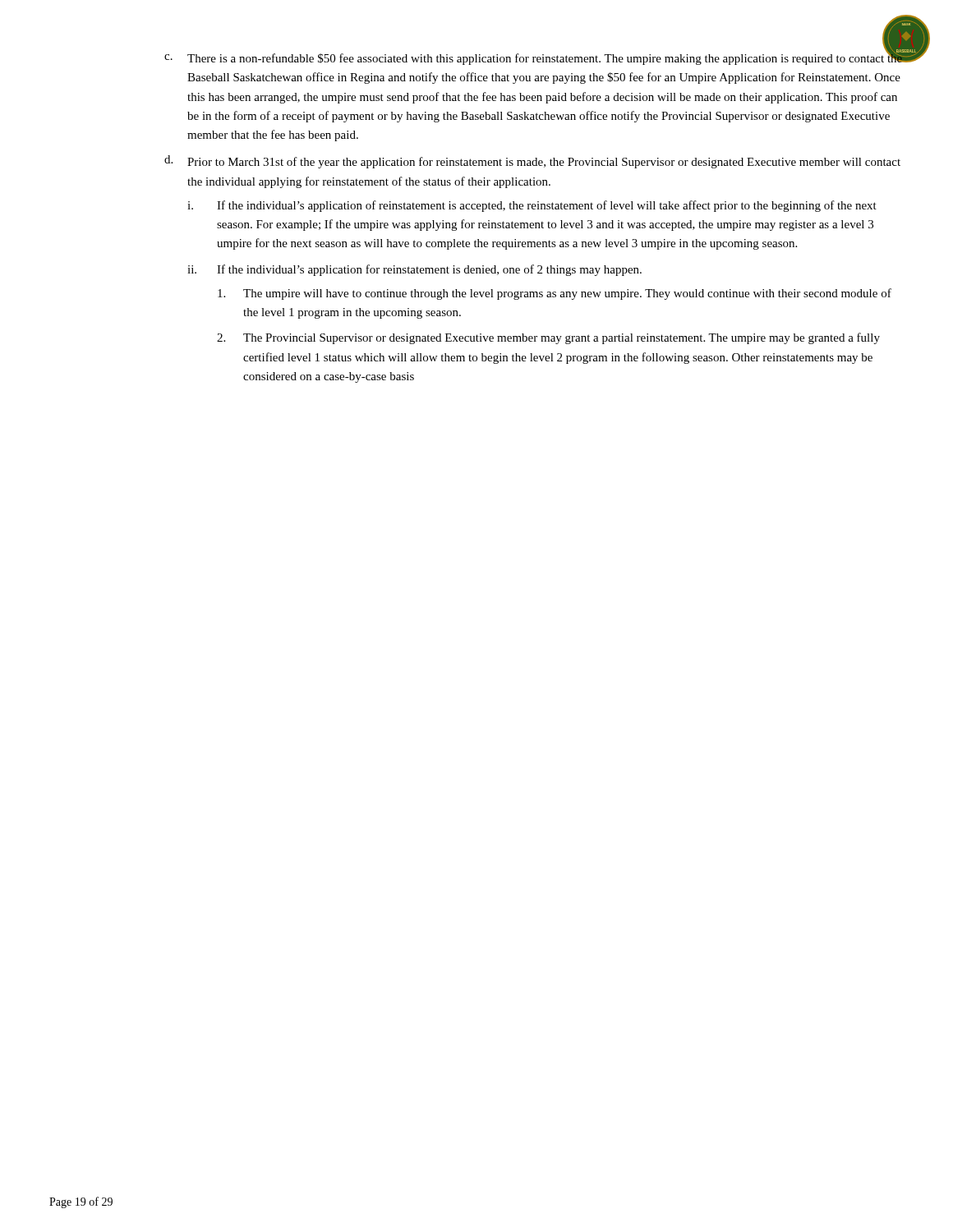Locate the list item that reads "ii. If the individual’s application"

tap(546, 326)
